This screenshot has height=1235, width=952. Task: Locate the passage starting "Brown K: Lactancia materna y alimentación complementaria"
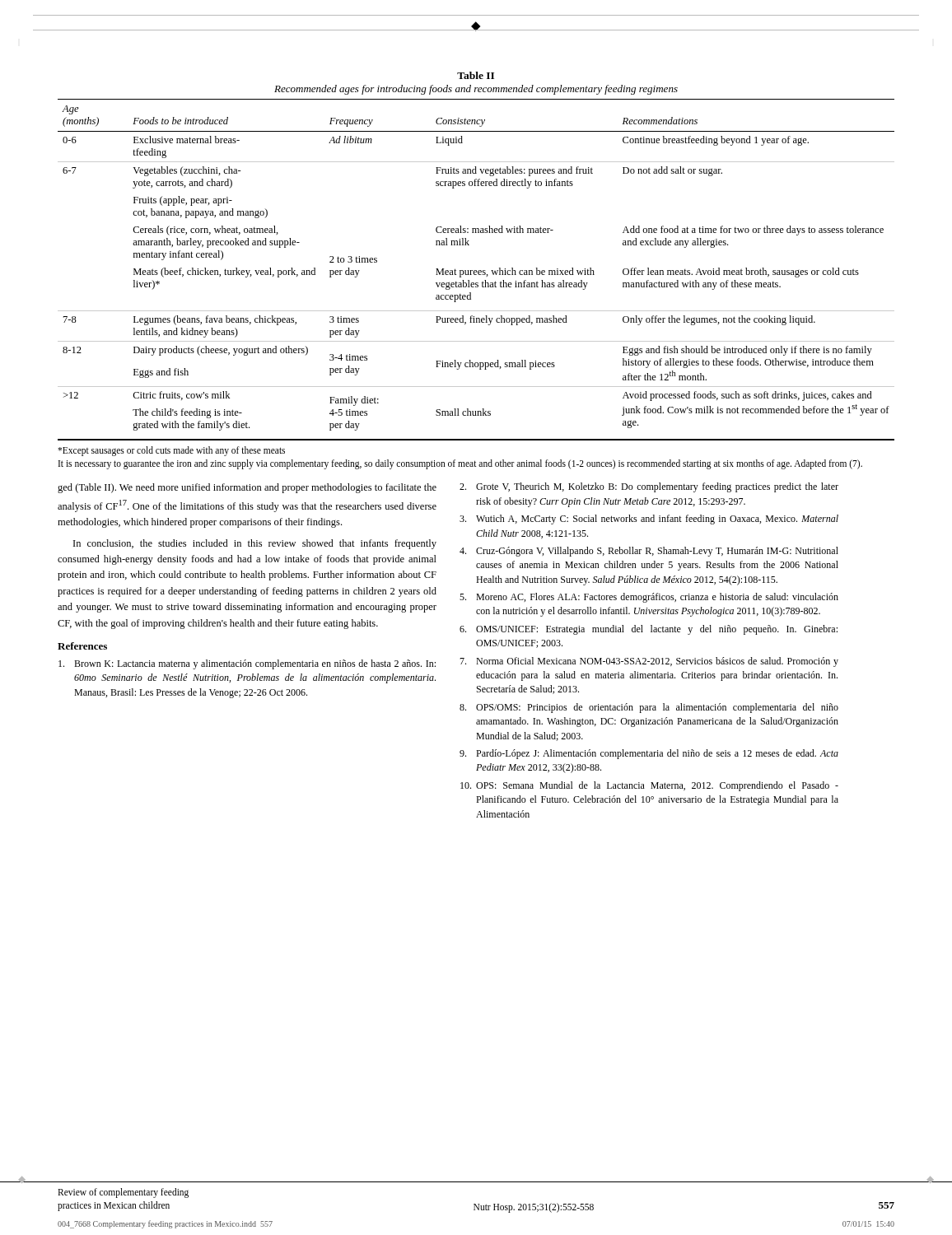247,678
